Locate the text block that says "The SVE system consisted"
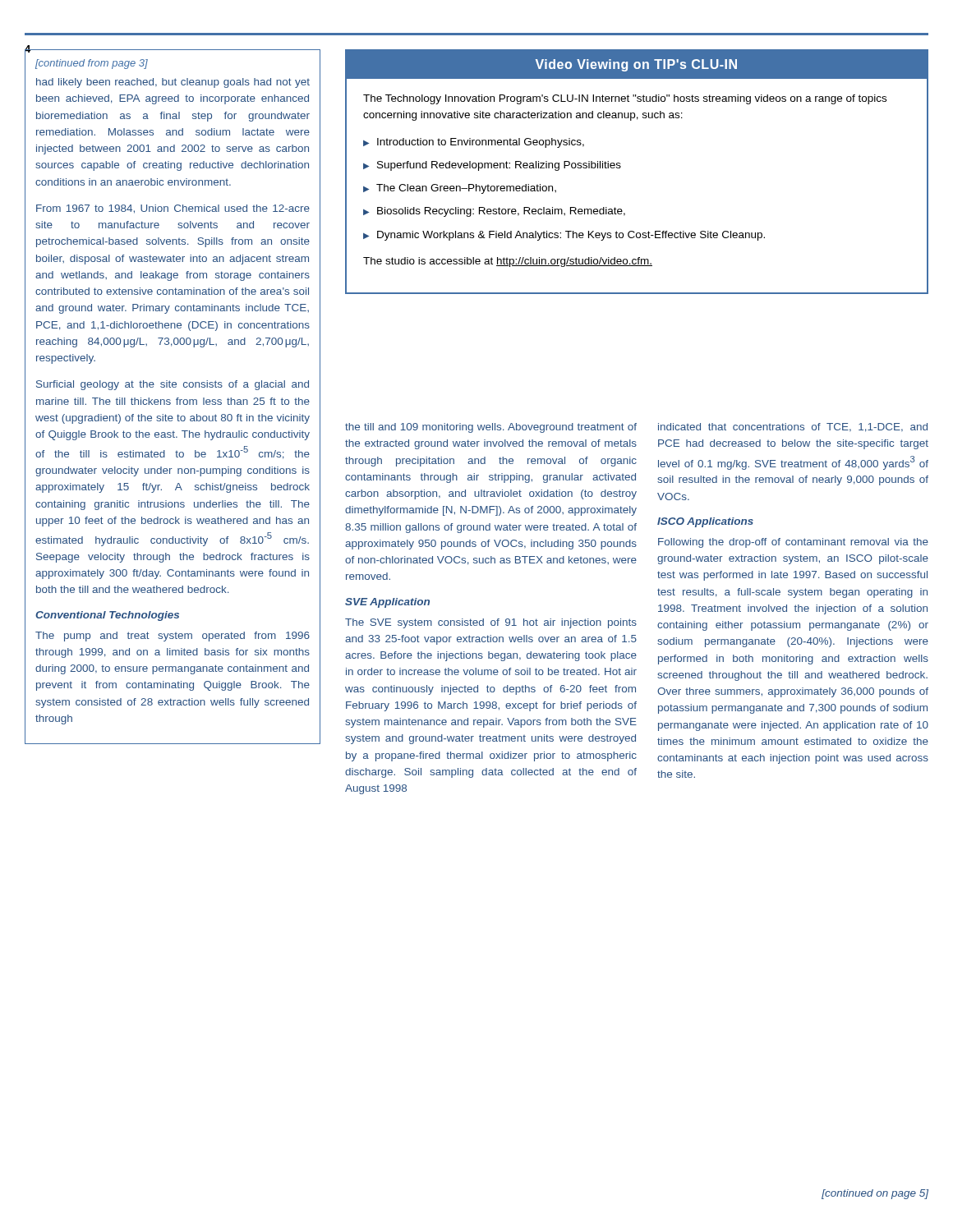This screenshot has width=953, height=1232. click(x=491, y=705)
